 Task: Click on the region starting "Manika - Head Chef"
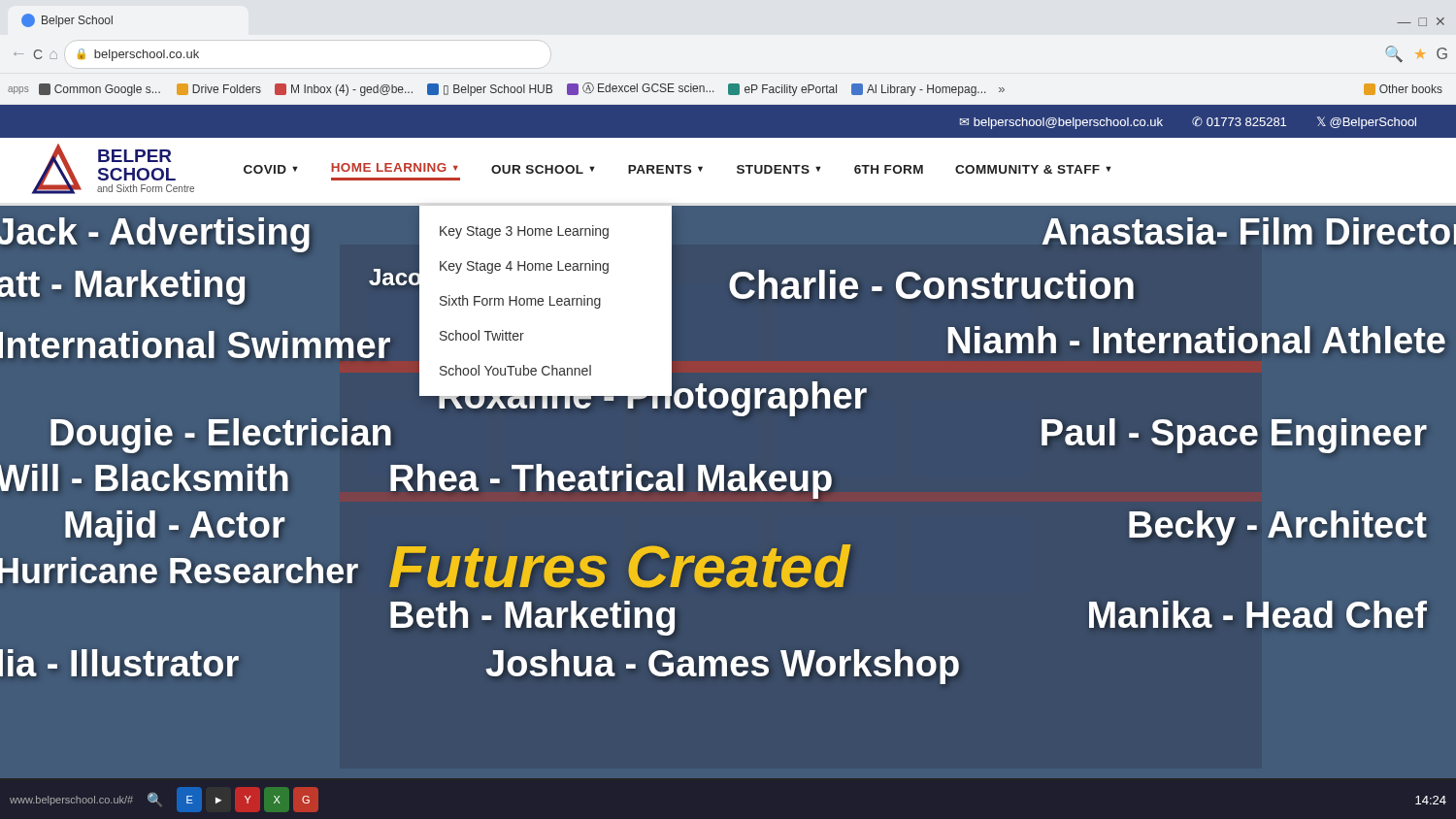[1257, 615]
